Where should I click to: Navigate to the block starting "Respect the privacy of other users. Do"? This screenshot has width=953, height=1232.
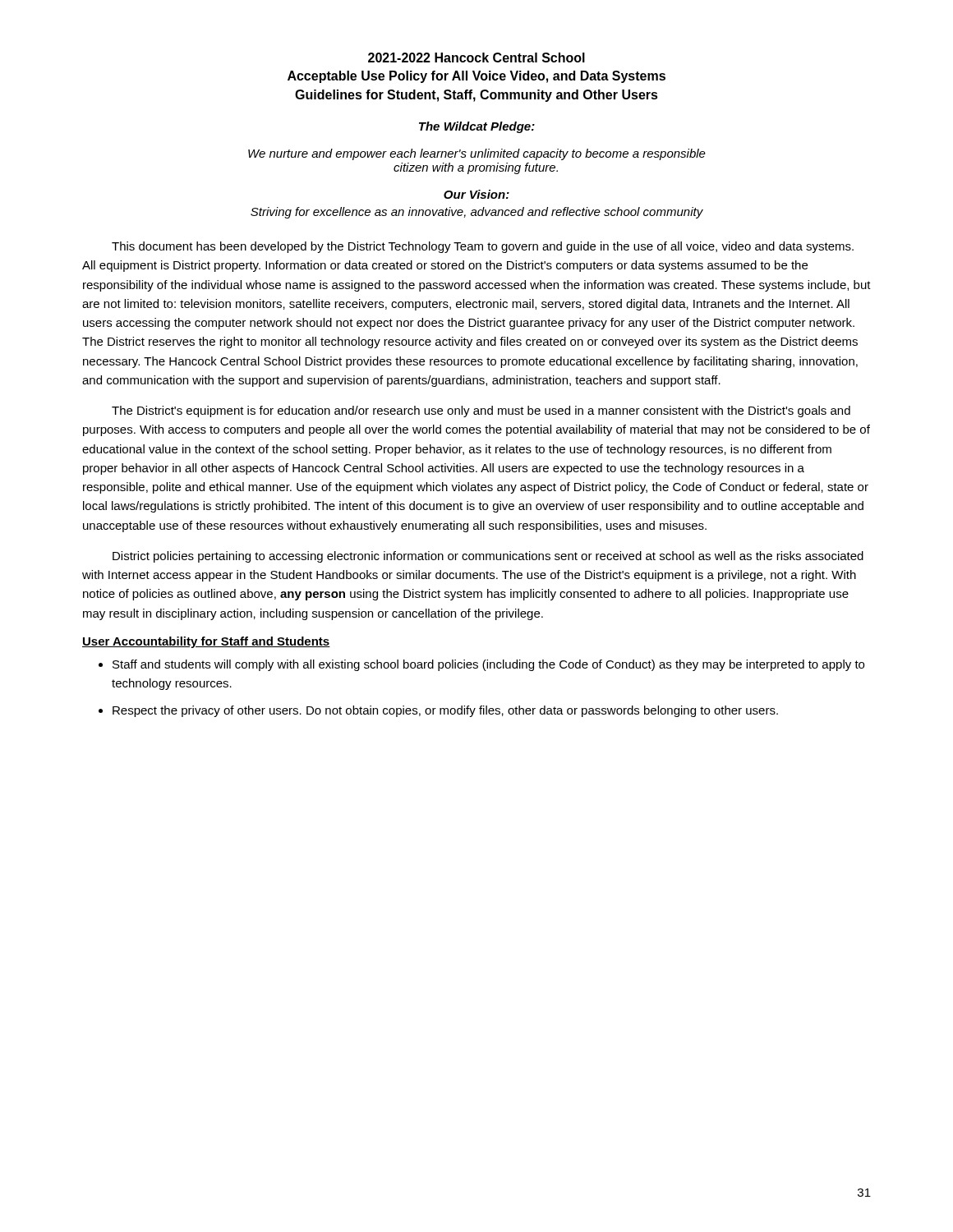[x=445, y=710]
